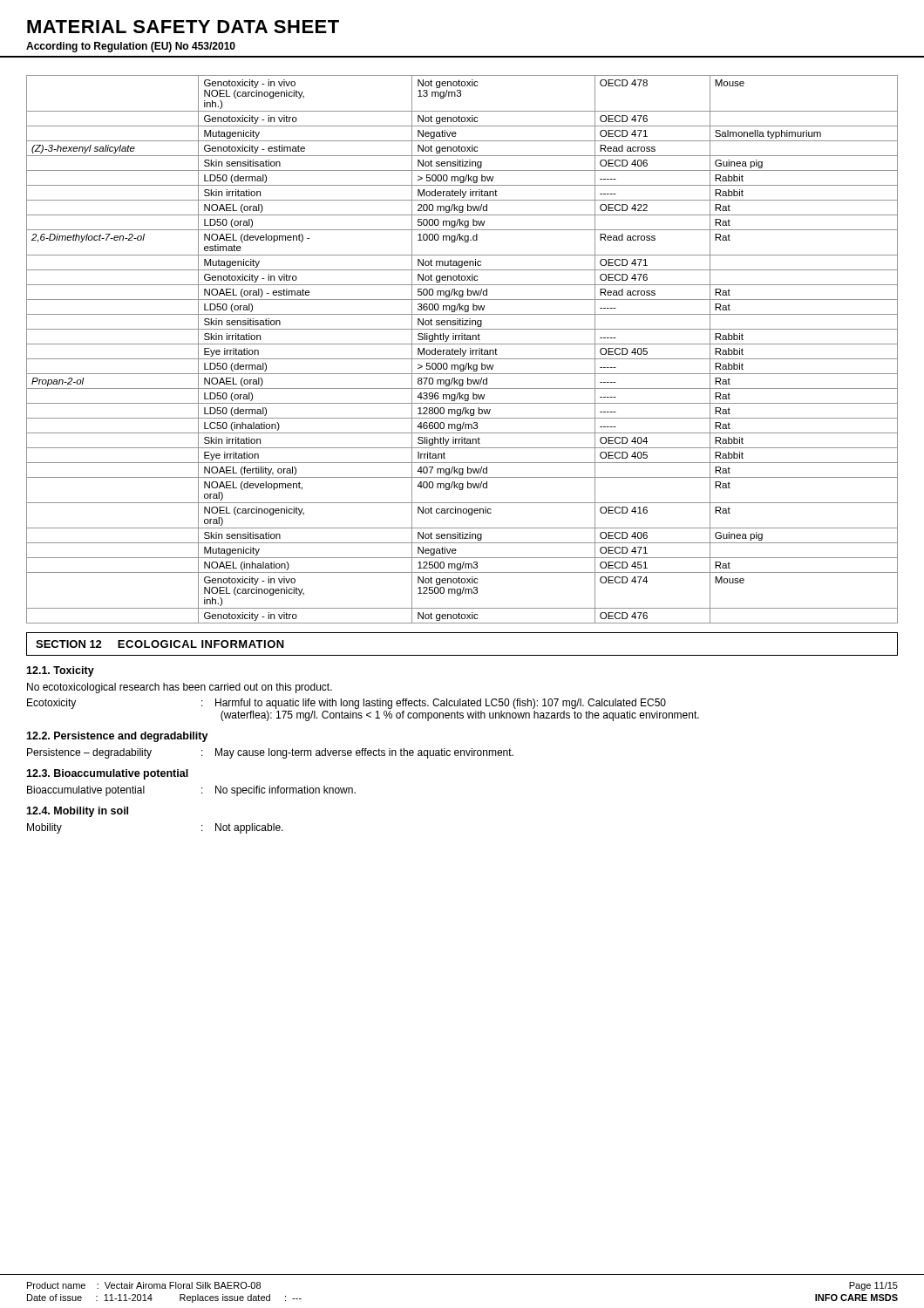This screenshot has width=924, height=1308.
Task: Find the block on this page that starts "Persistence – degradability"
Action: (462, 753)
